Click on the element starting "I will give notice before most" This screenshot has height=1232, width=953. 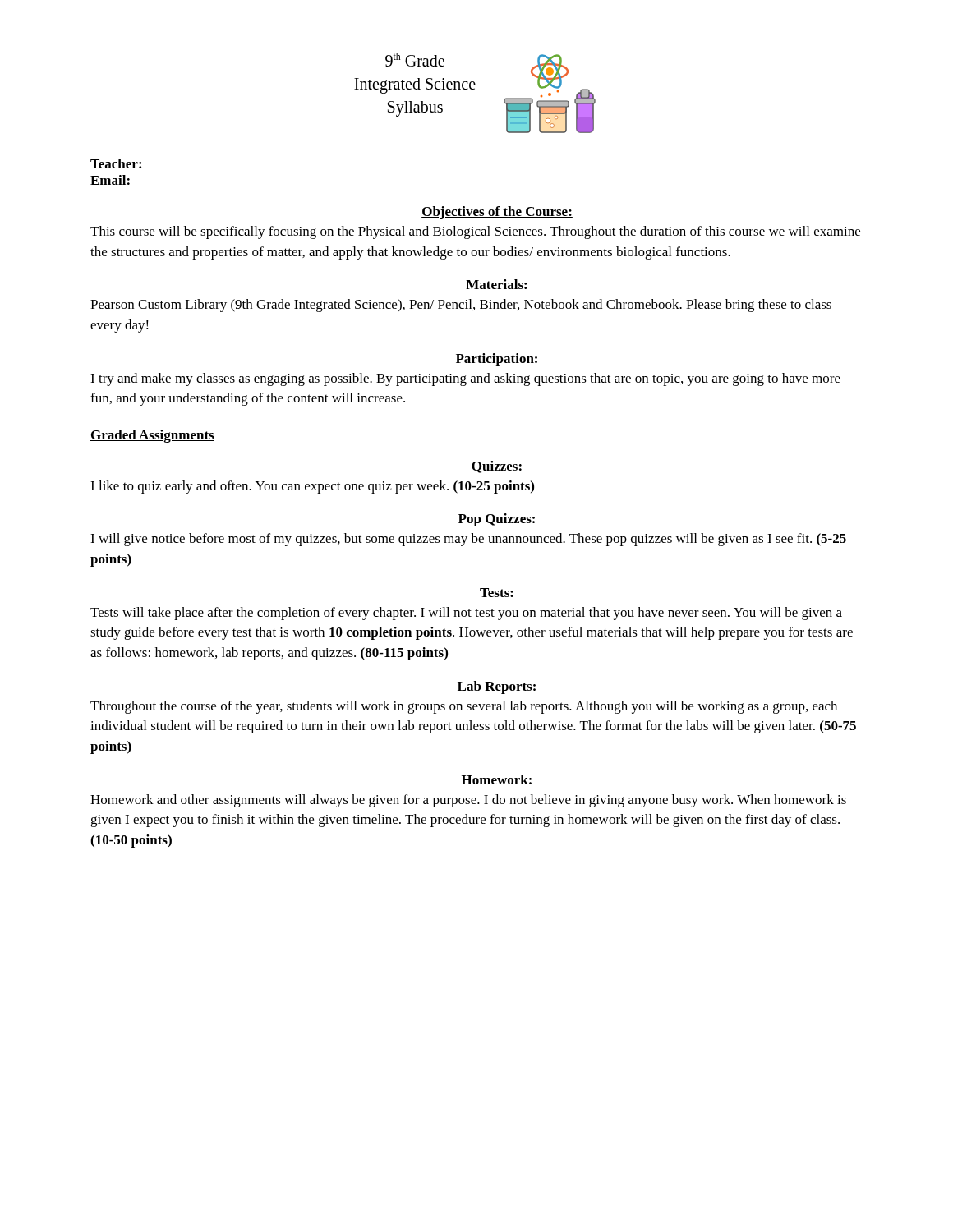pyautogui.click(x=468, y=549)
